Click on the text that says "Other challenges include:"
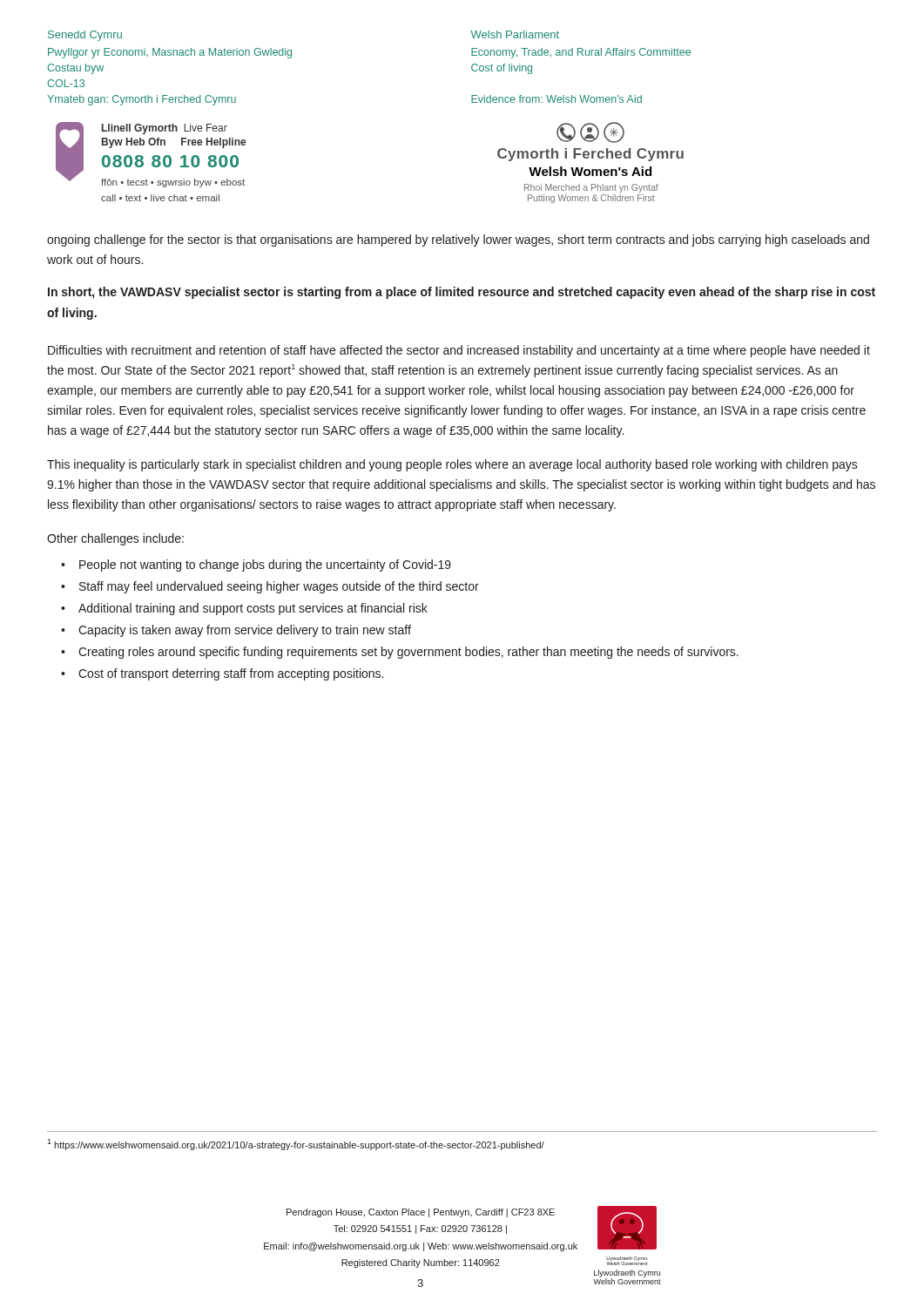 [116, 539]
